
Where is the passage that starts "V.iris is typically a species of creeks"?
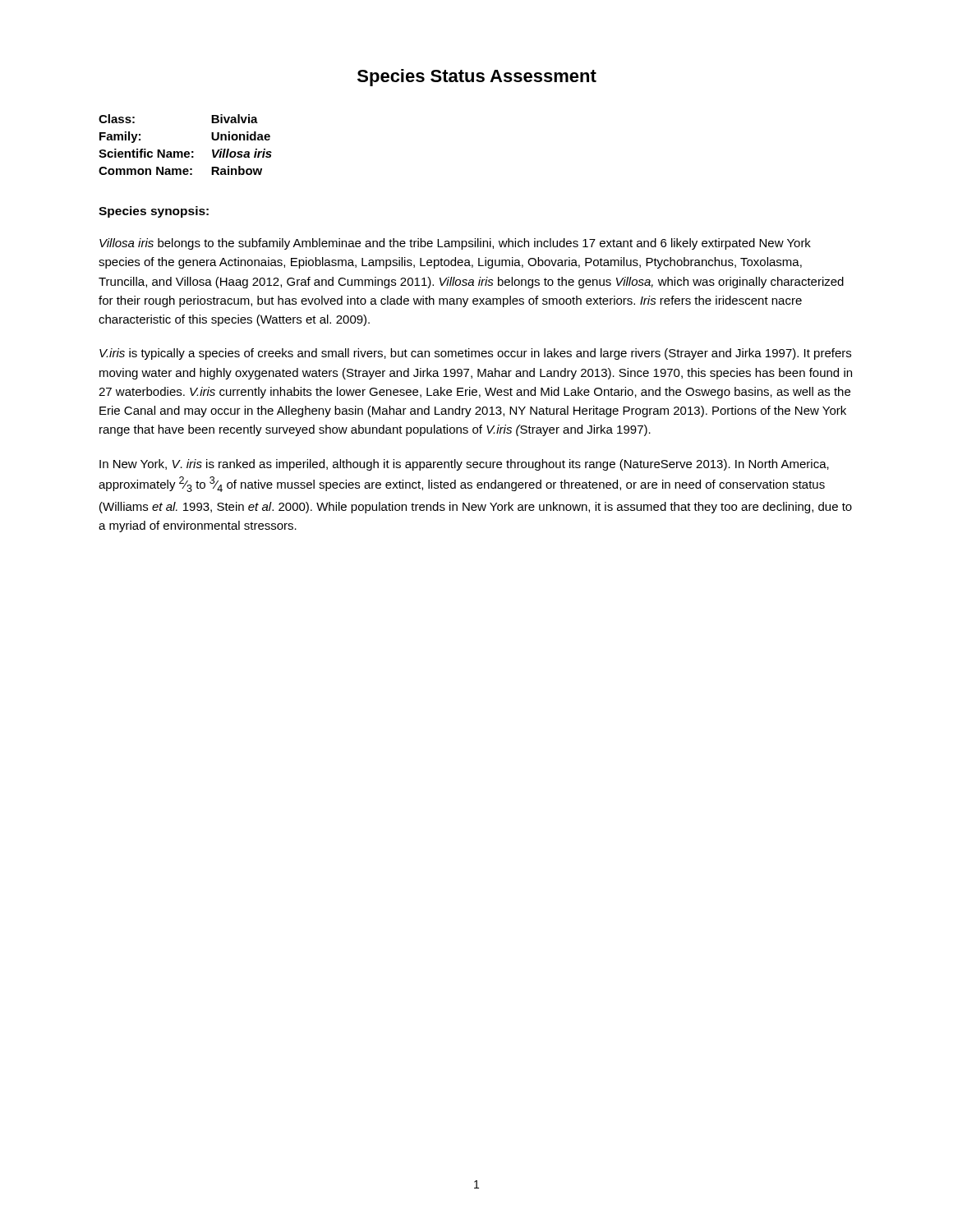pos(476,391)
